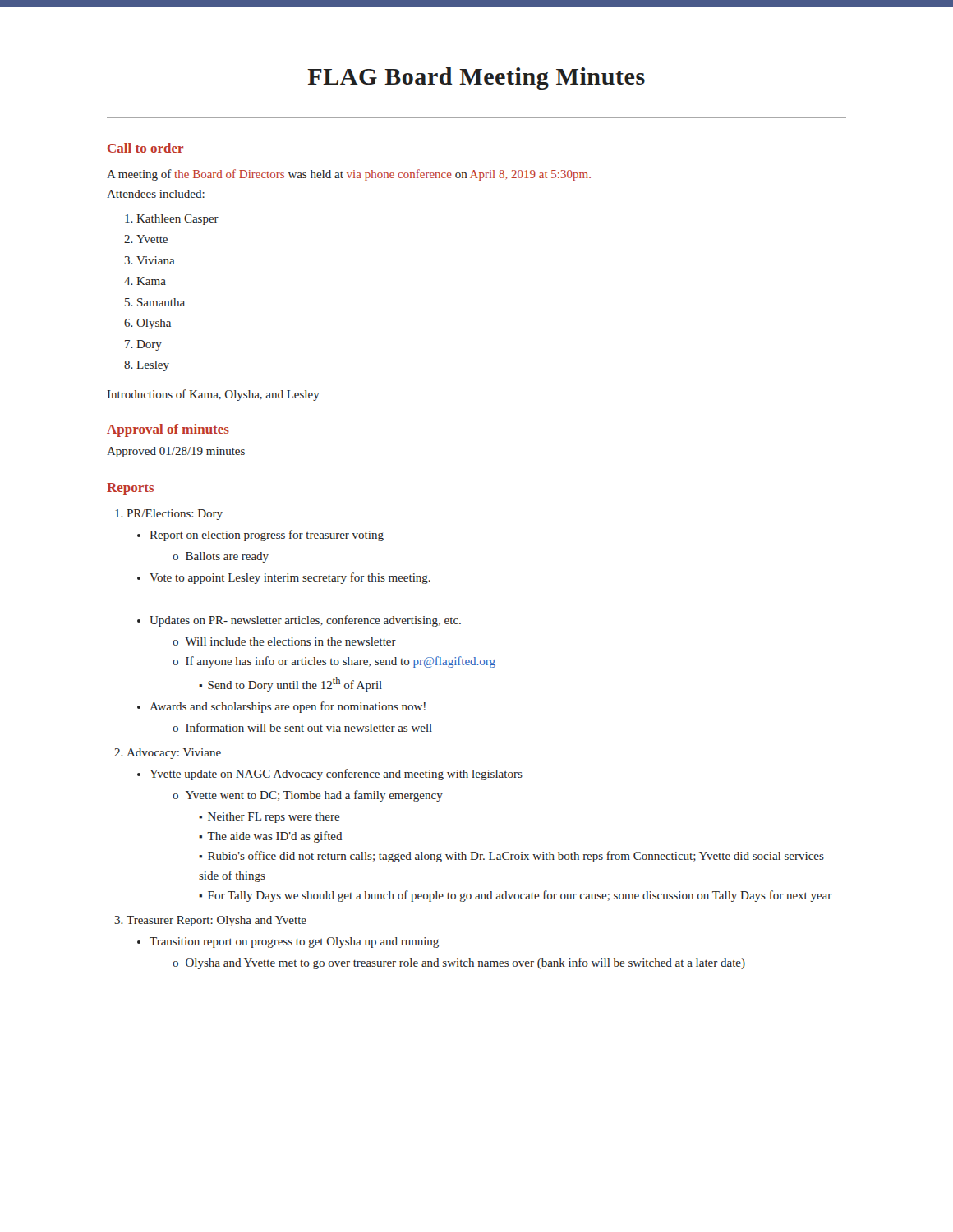Select the region starting "Call to order"
This screenshot has width=953, height=1232.
[145, 148]
